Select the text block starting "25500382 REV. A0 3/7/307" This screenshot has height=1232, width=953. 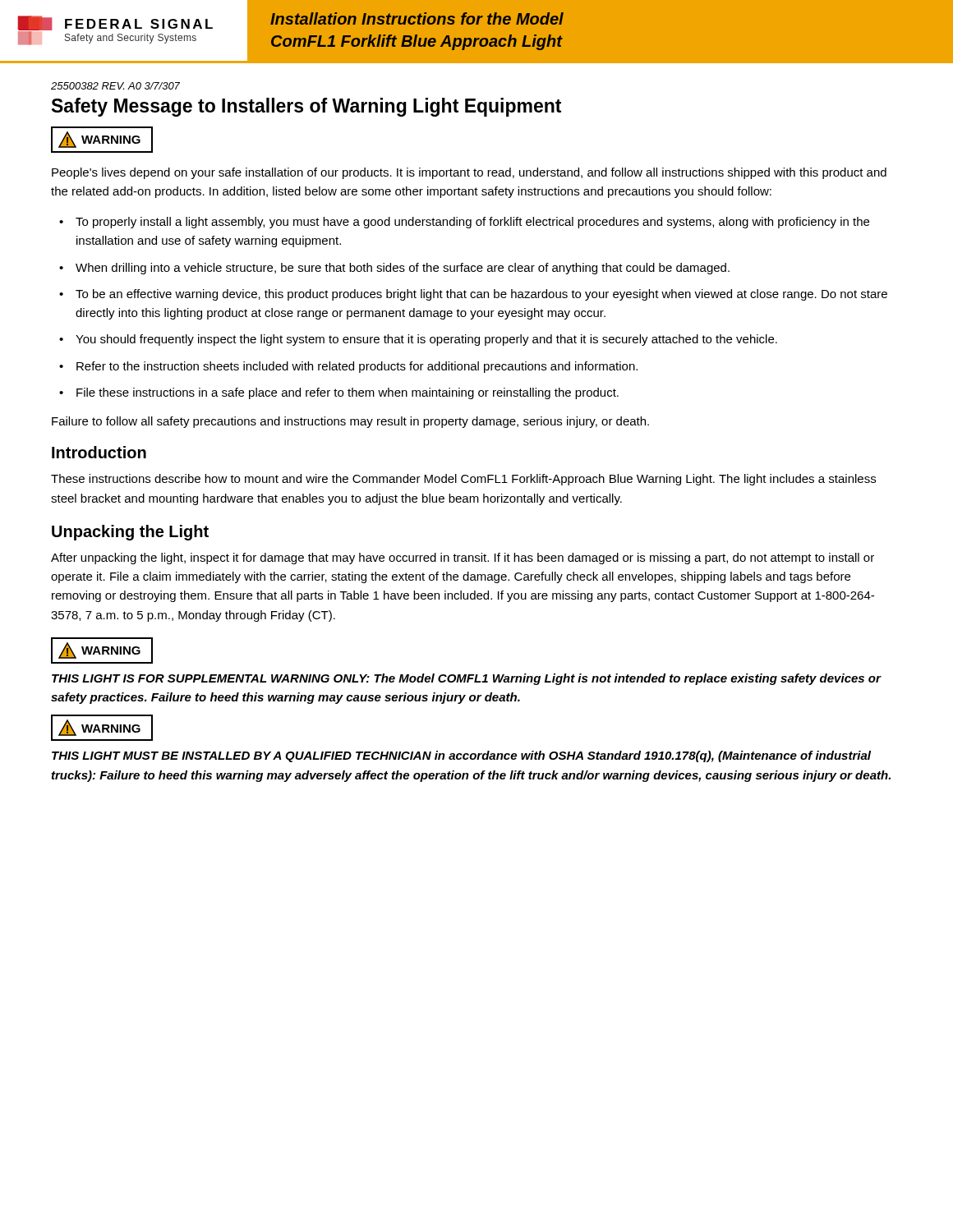[115, 86]
